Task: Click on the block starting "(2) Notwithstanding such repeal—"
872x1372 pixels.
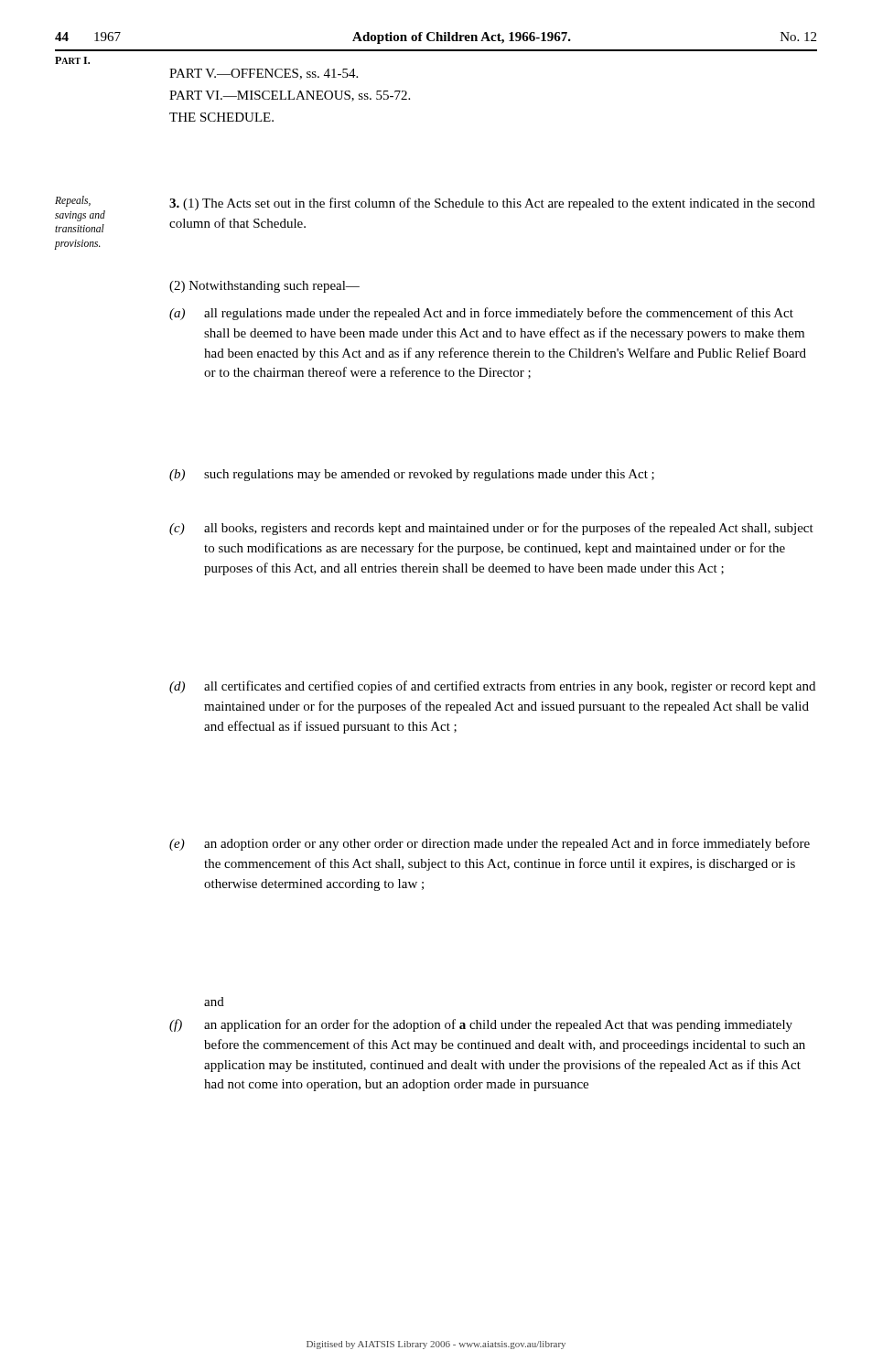Action: tap(264, 285)
